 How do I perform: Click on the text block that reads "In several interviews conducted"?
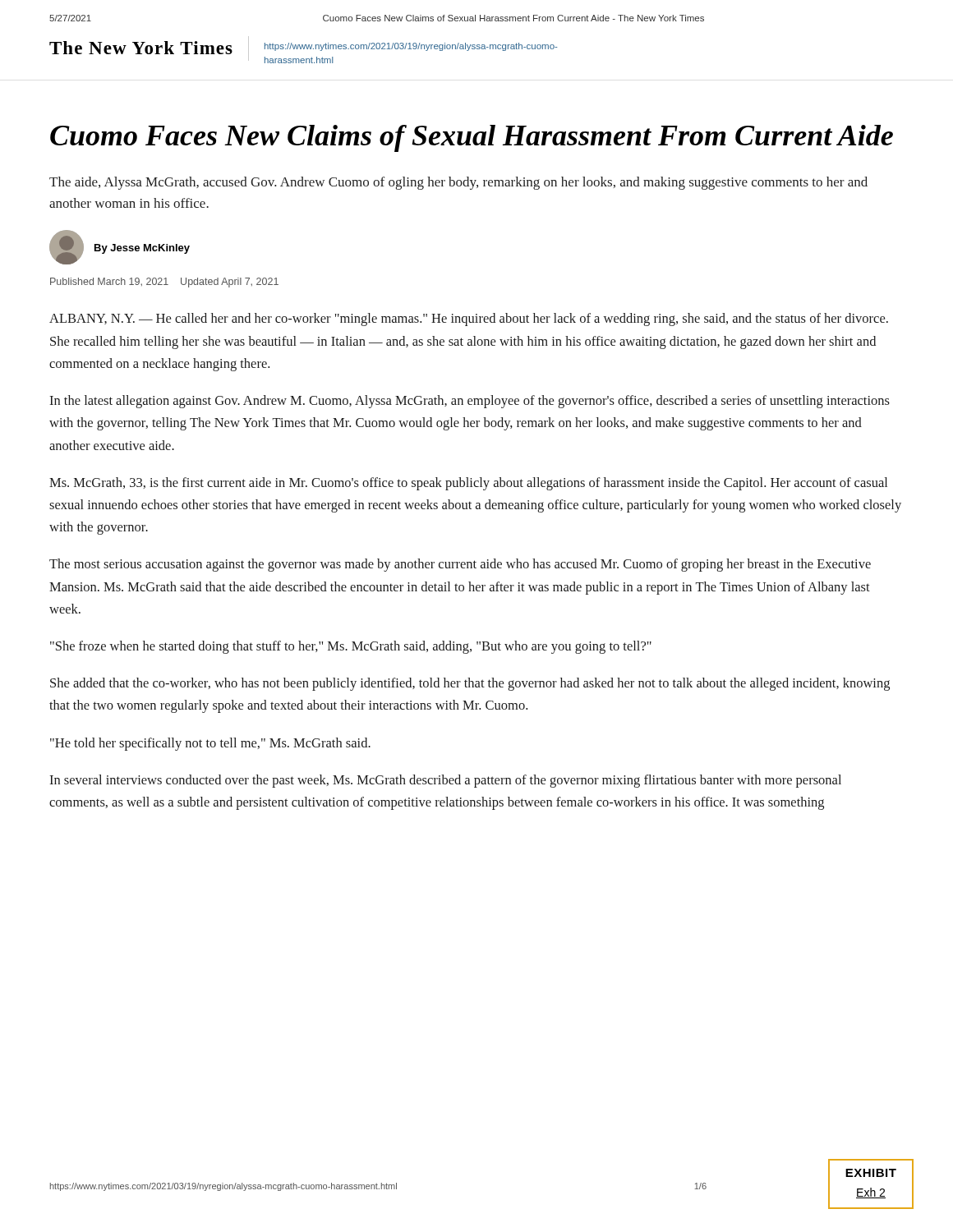476,791
